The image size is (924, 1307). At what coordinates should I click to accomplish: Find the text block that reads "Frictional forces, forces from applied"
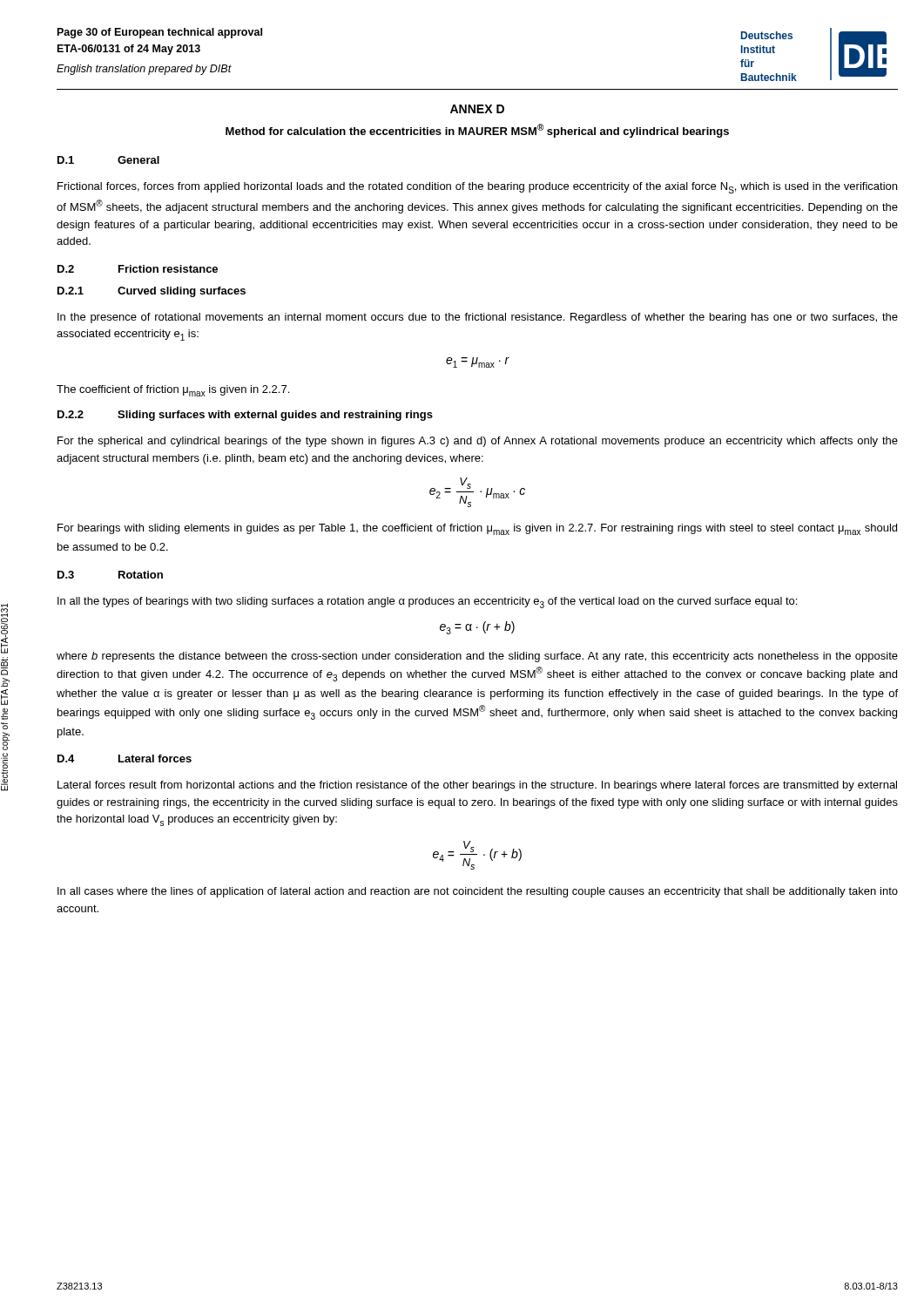[477, 214]
